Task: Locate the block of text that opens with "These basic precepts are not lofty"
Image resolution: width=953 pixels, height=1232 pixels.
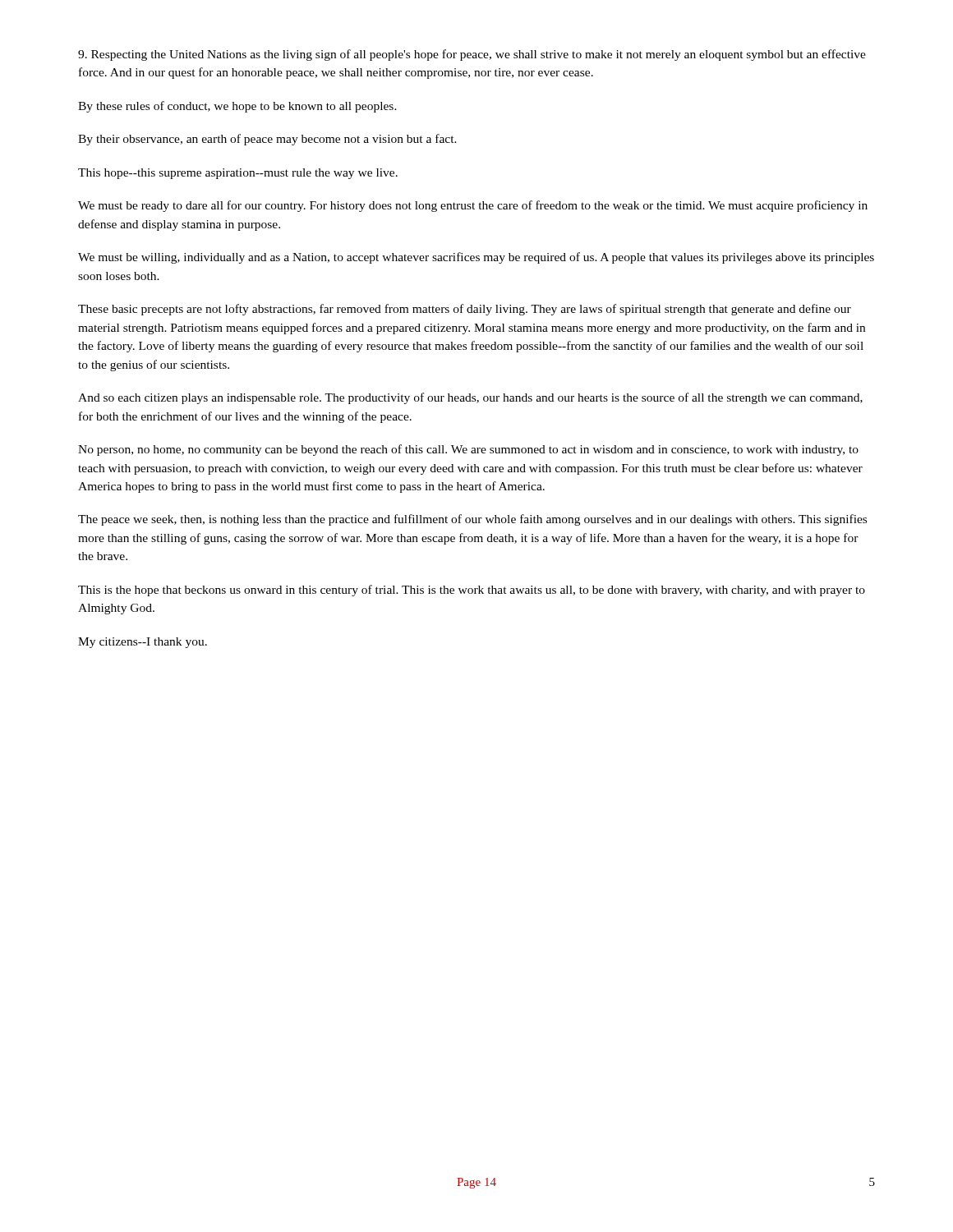Action: coord(472,336)
